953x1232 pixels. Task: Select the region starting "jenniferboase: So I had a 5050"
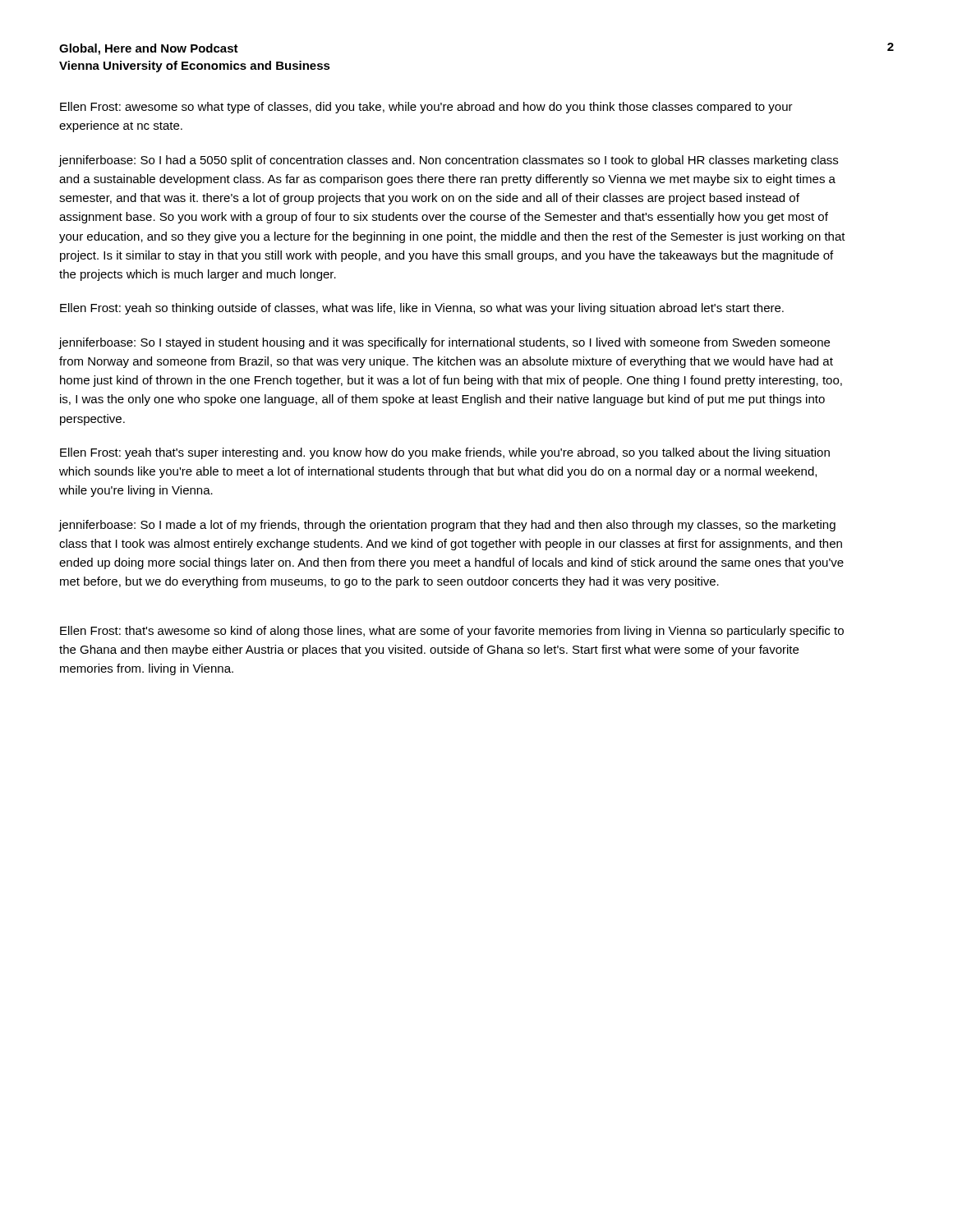(452, 217)
